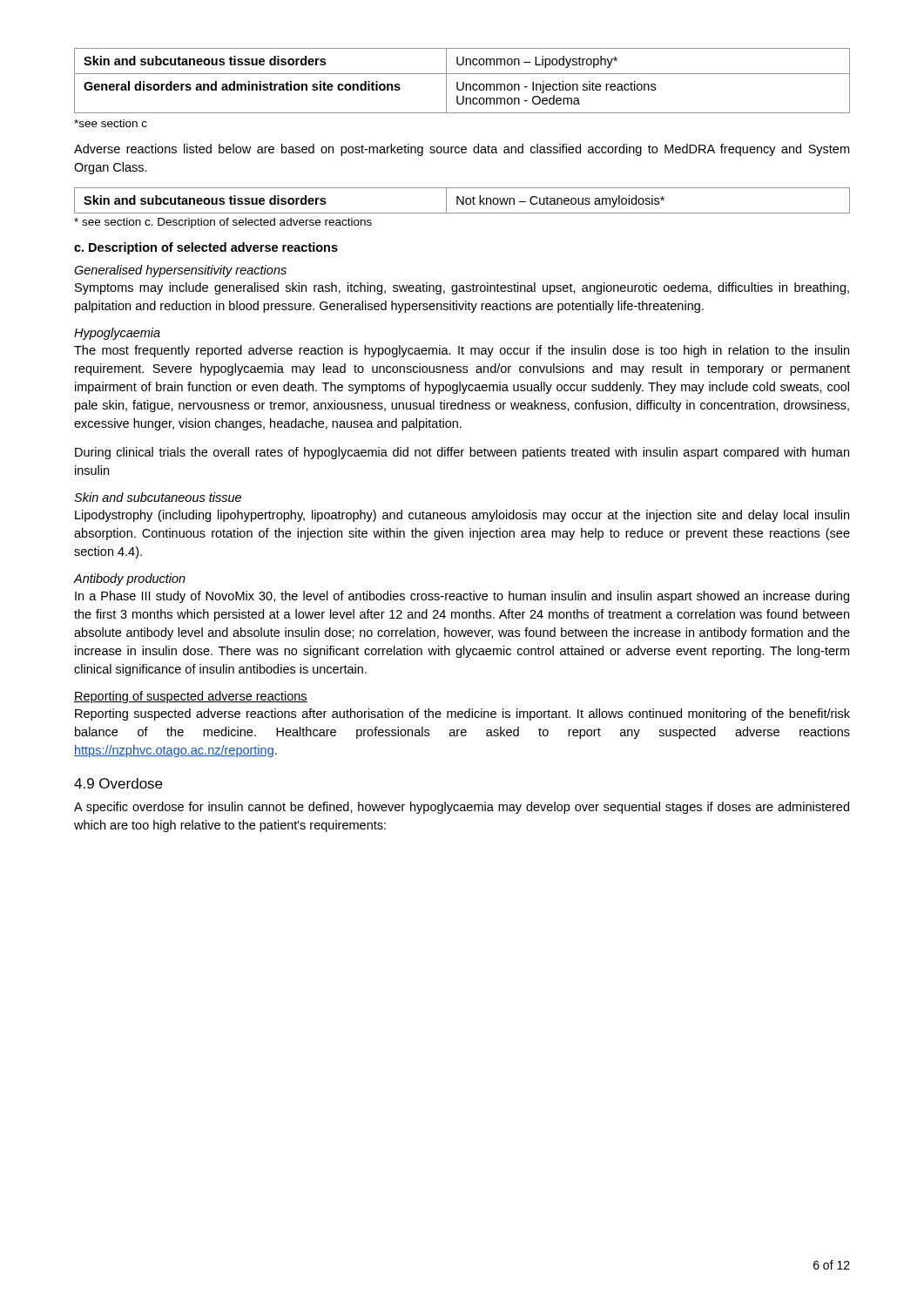
Task: Locate the text block containing "During clinical trials"
Action: click(462, 462)
